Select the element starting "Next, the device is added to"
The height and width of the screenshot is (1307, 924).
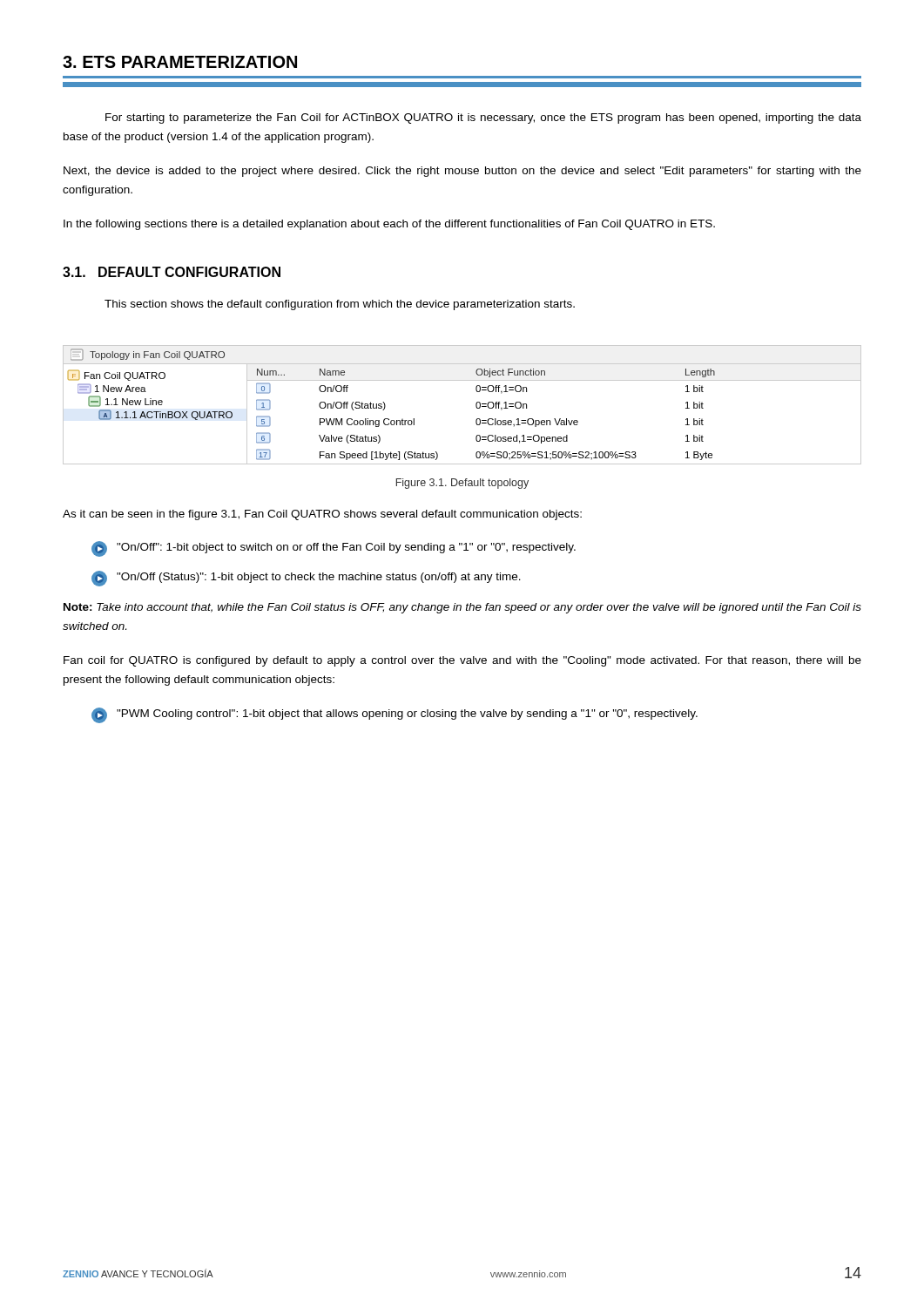[462, 180]
